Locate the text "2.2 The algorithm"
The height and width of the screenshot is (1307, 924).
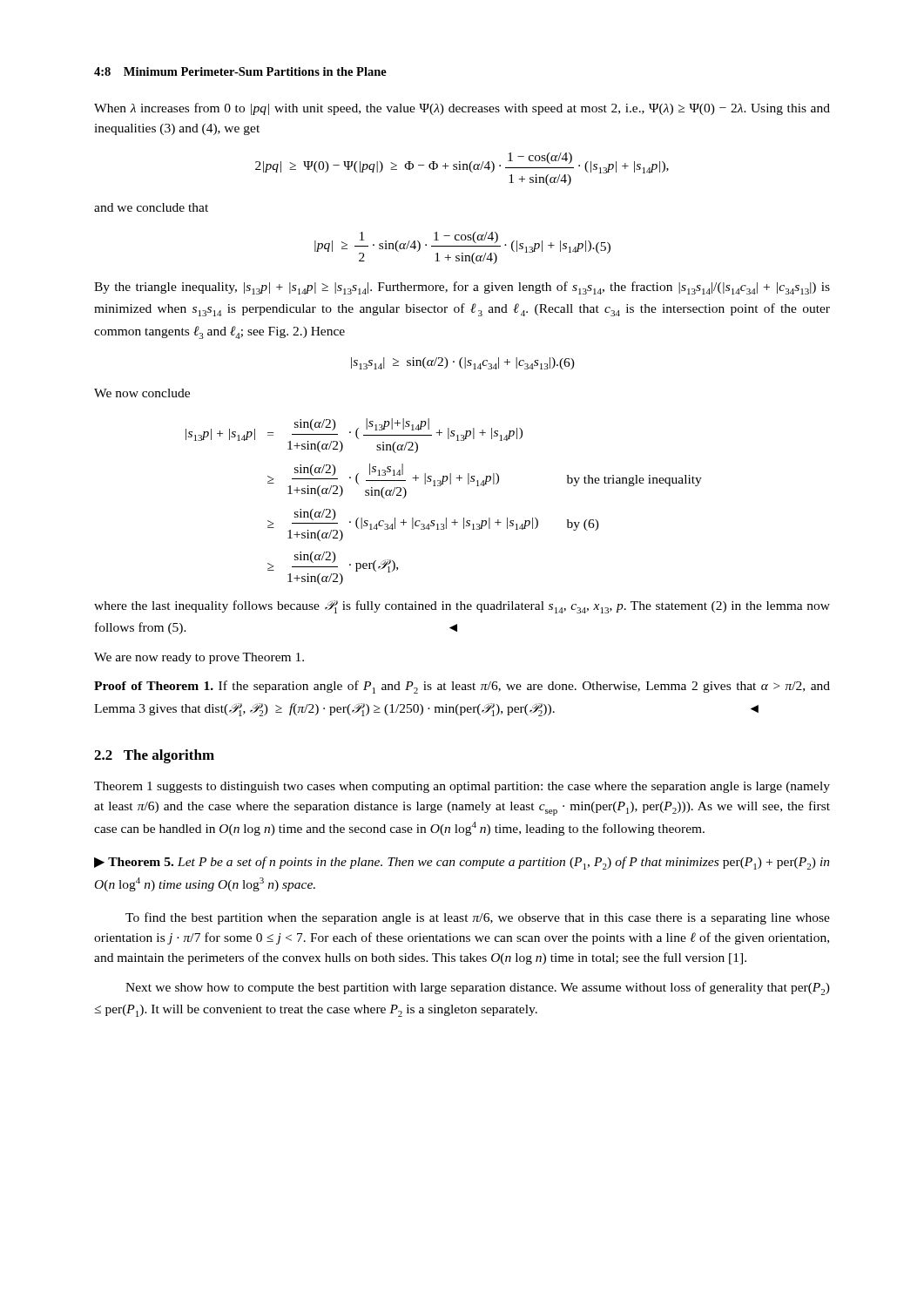click(x=154, y=755)
